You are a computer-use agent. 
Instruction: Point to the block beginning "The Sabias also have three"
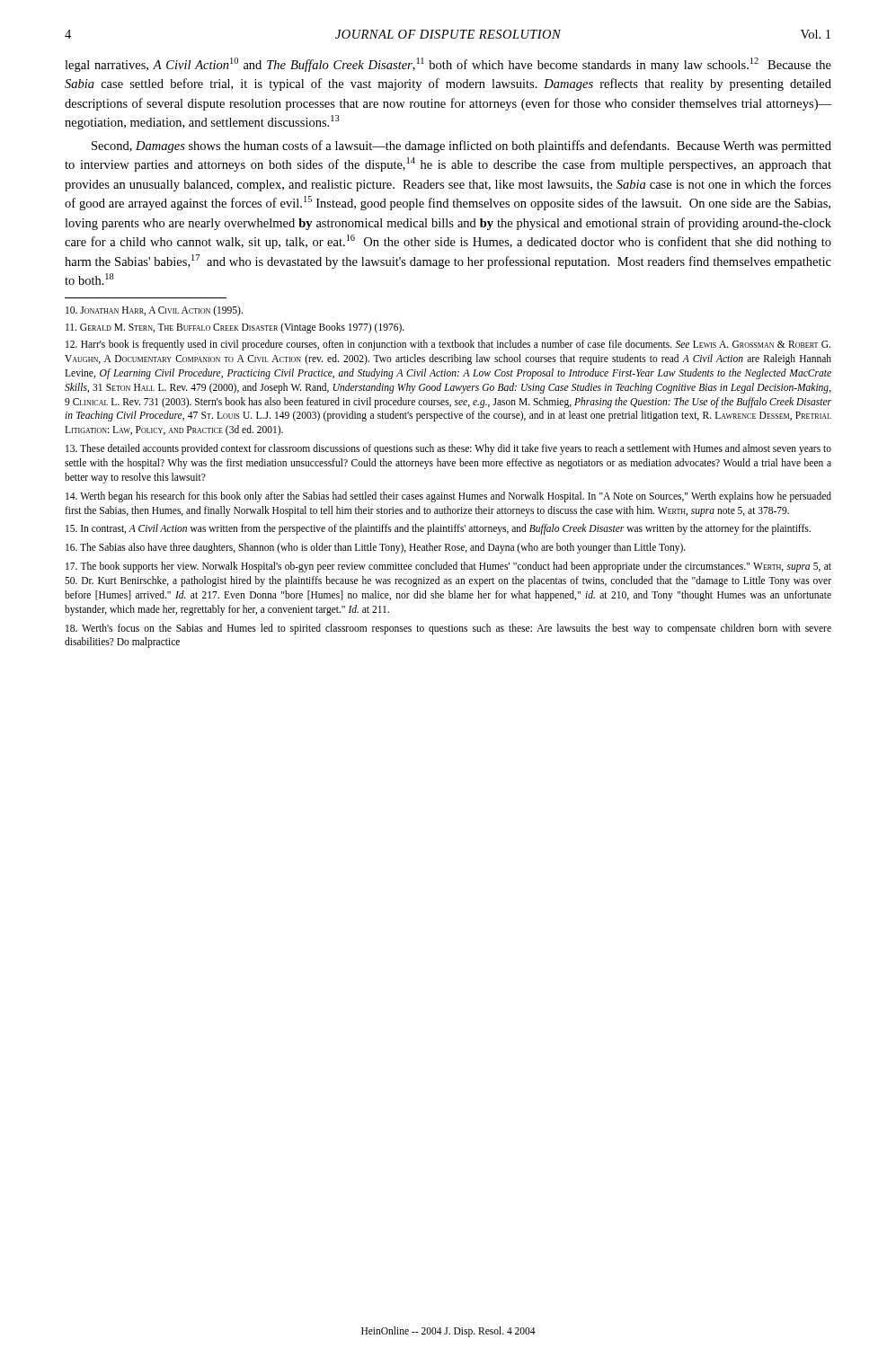coord(375,548)
